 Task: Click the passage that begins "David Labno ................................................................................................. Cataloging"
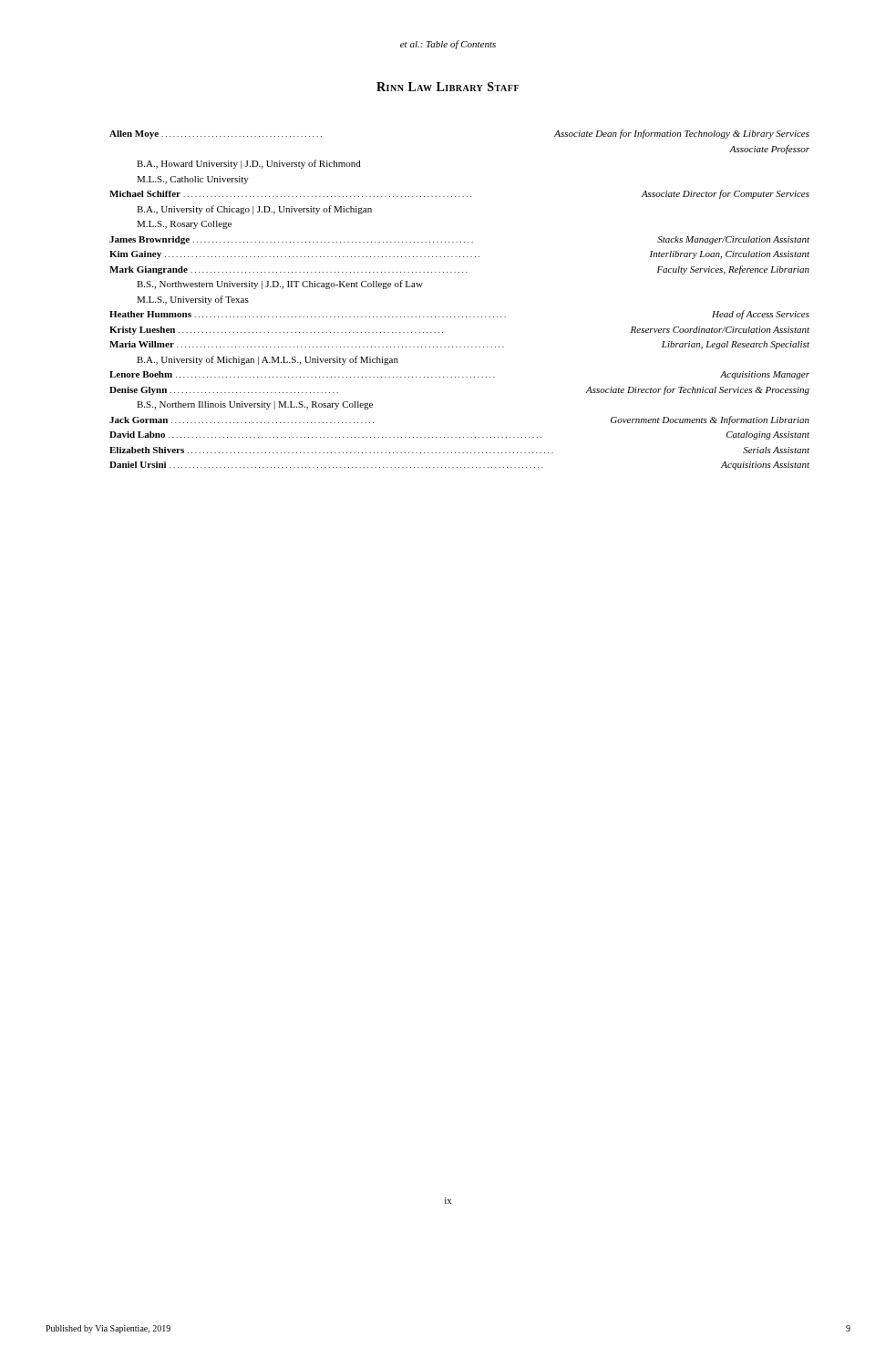tap(459, 434)
